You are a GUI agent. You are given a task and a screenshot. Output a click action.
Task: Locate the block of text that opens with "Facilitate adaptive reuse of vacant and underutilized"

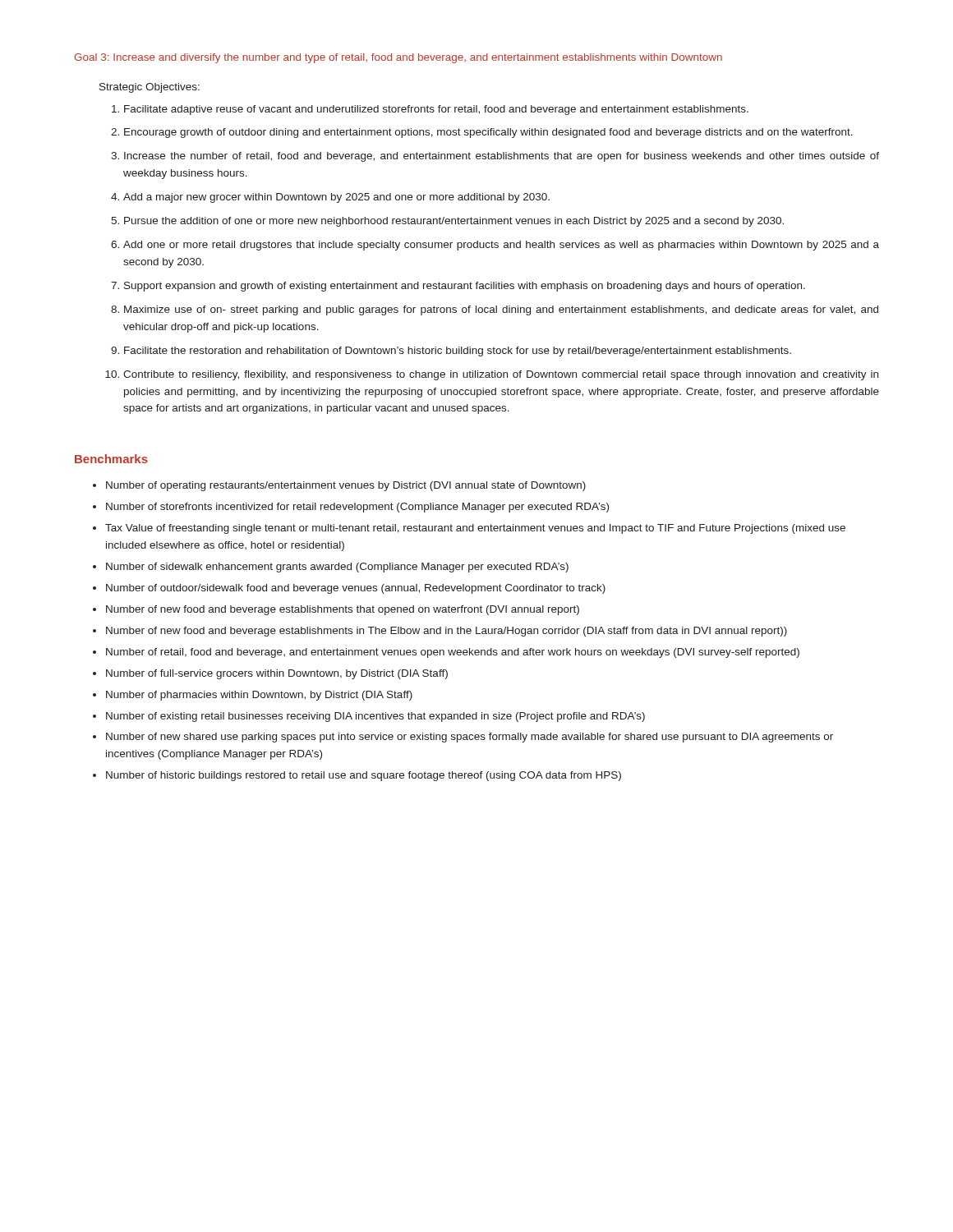point(489,259)
